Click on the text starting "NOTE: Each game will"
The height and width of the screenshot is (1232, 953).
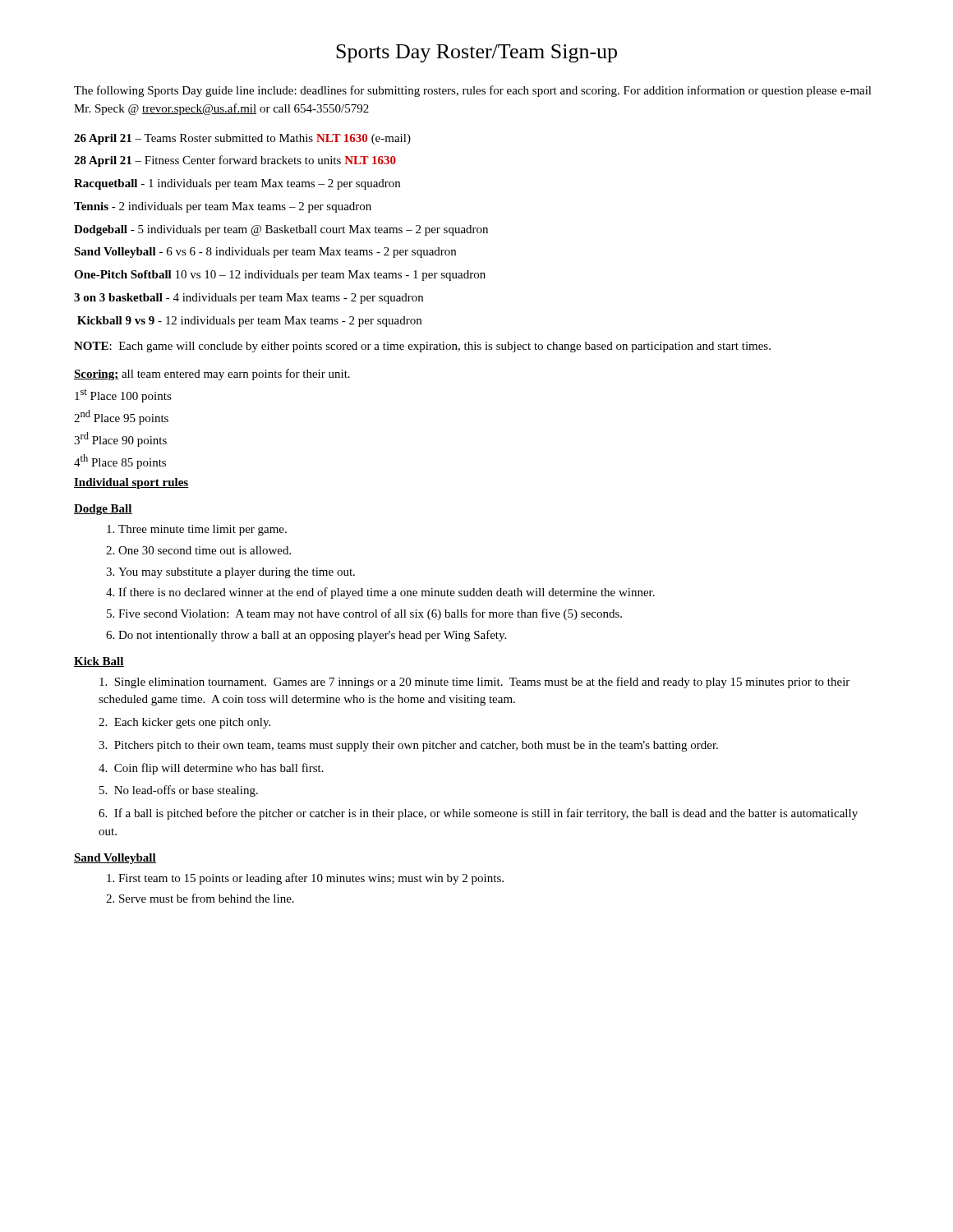423,346
